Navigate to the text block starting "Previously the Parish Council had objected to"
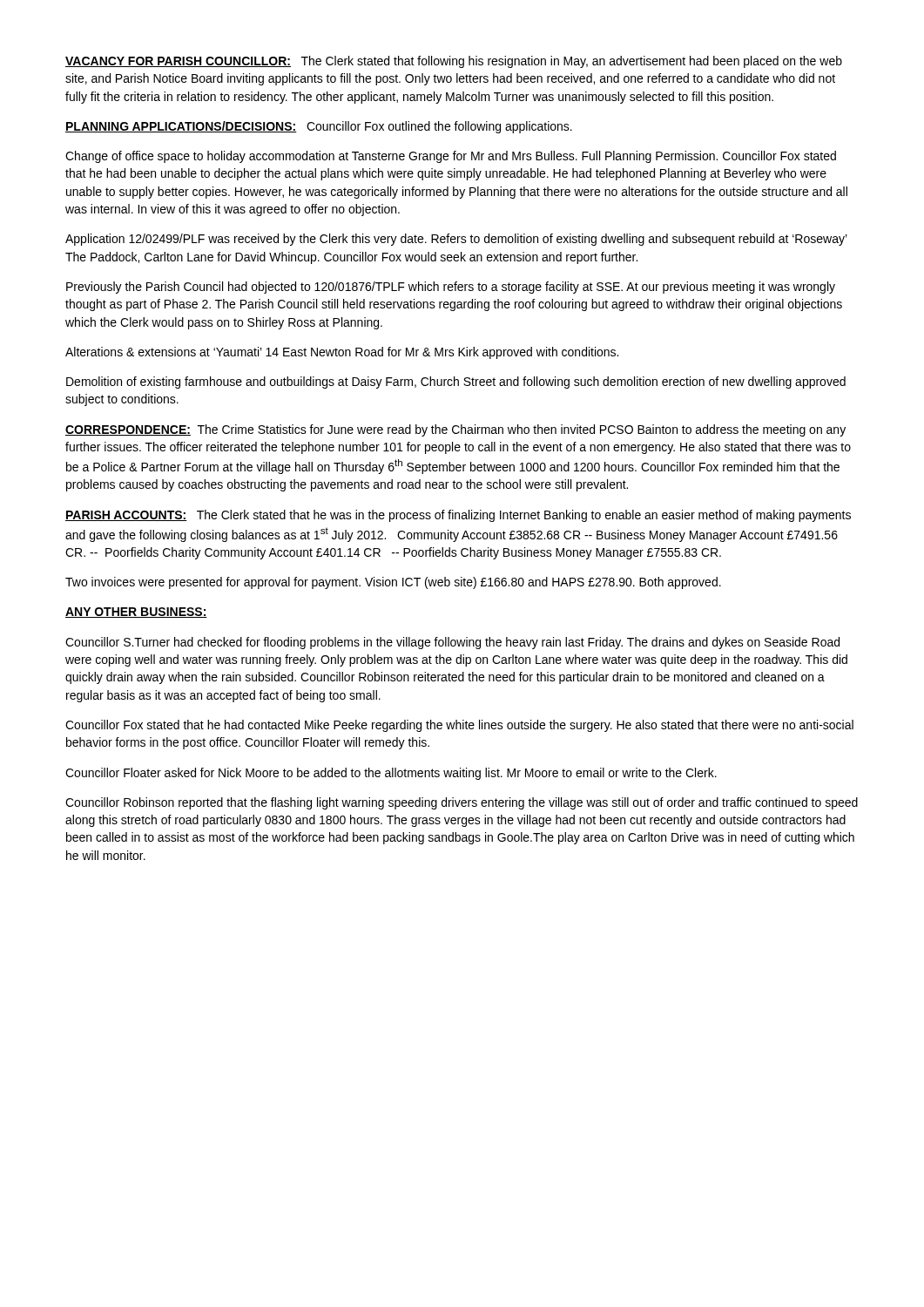This screenshot has height=1307, width=924. tap(454, 304)
